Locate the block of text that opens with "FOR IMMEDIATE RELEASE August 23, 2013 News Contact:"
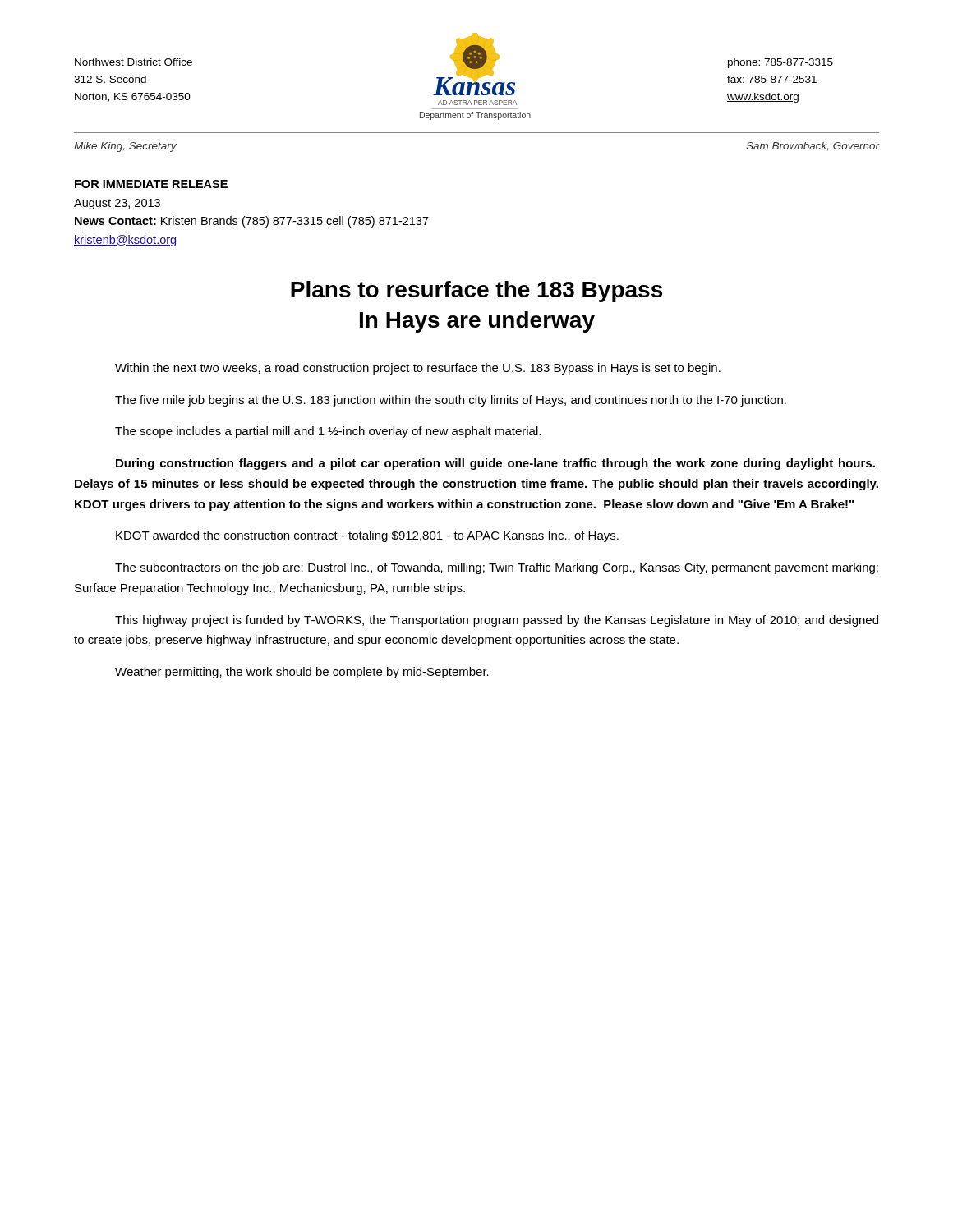 tap(251, 212)
